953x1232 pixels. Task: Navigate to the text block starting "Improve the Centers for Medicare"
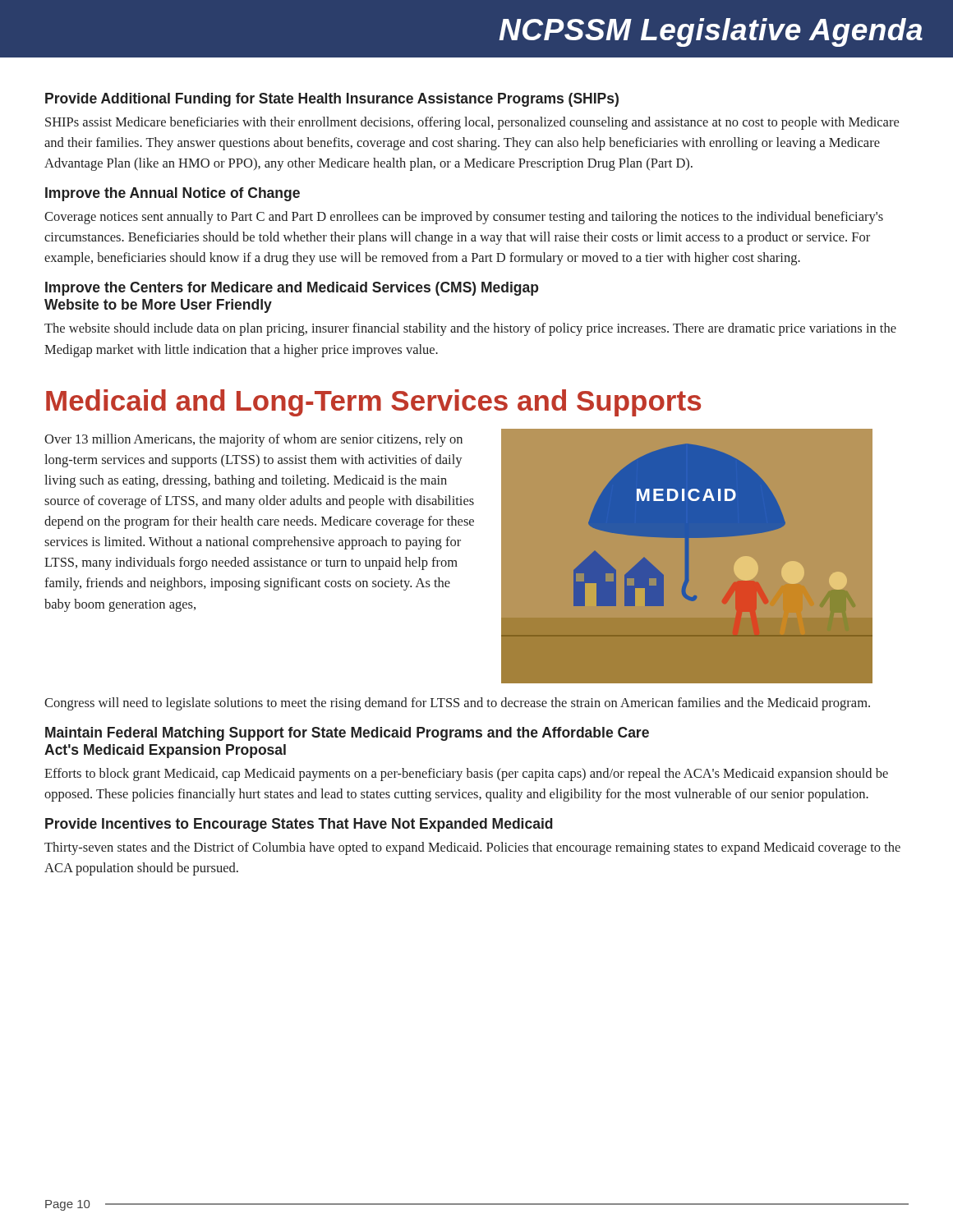292,296
